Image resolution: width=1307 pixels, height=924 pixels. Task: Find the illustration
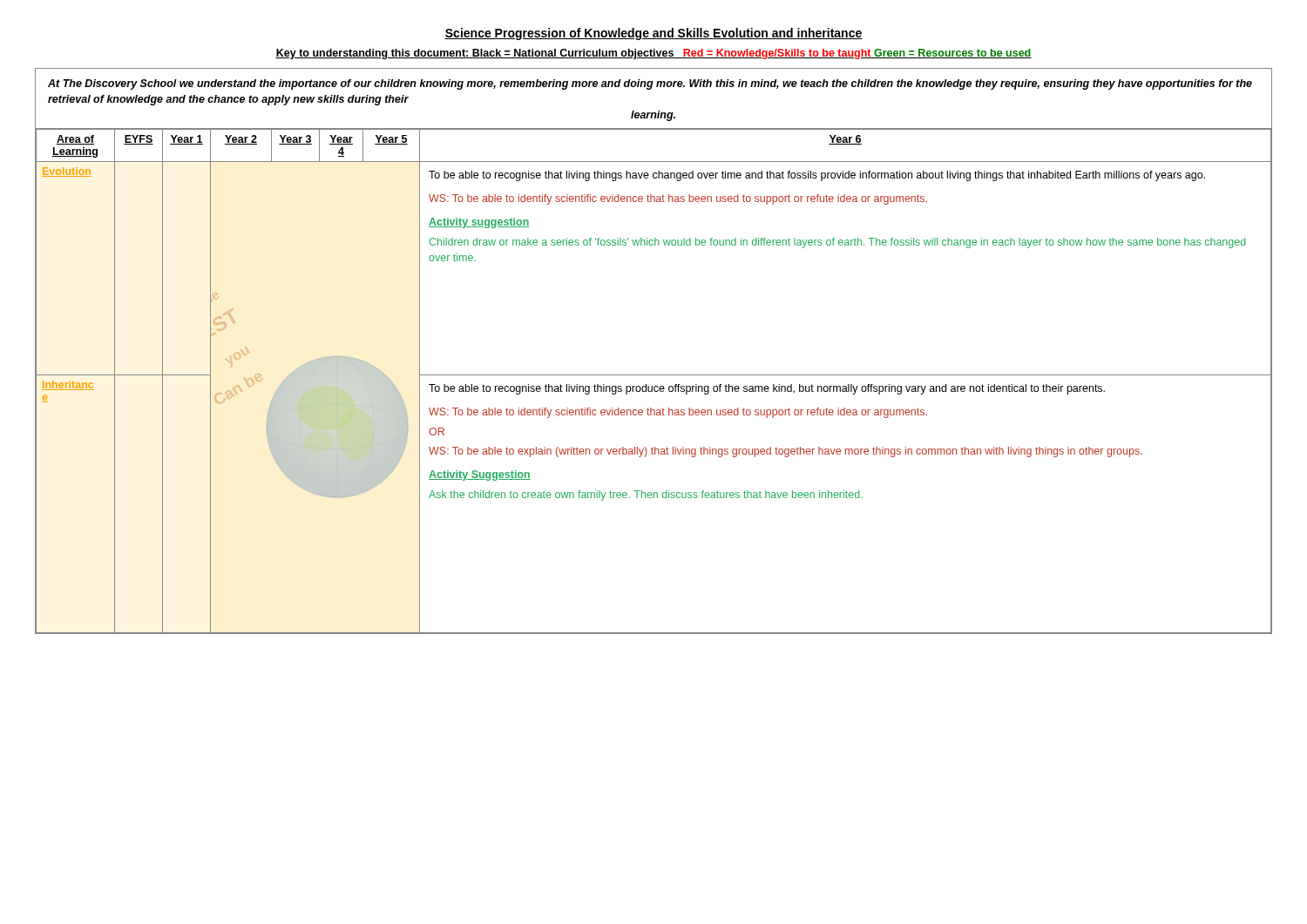point(315,397)
